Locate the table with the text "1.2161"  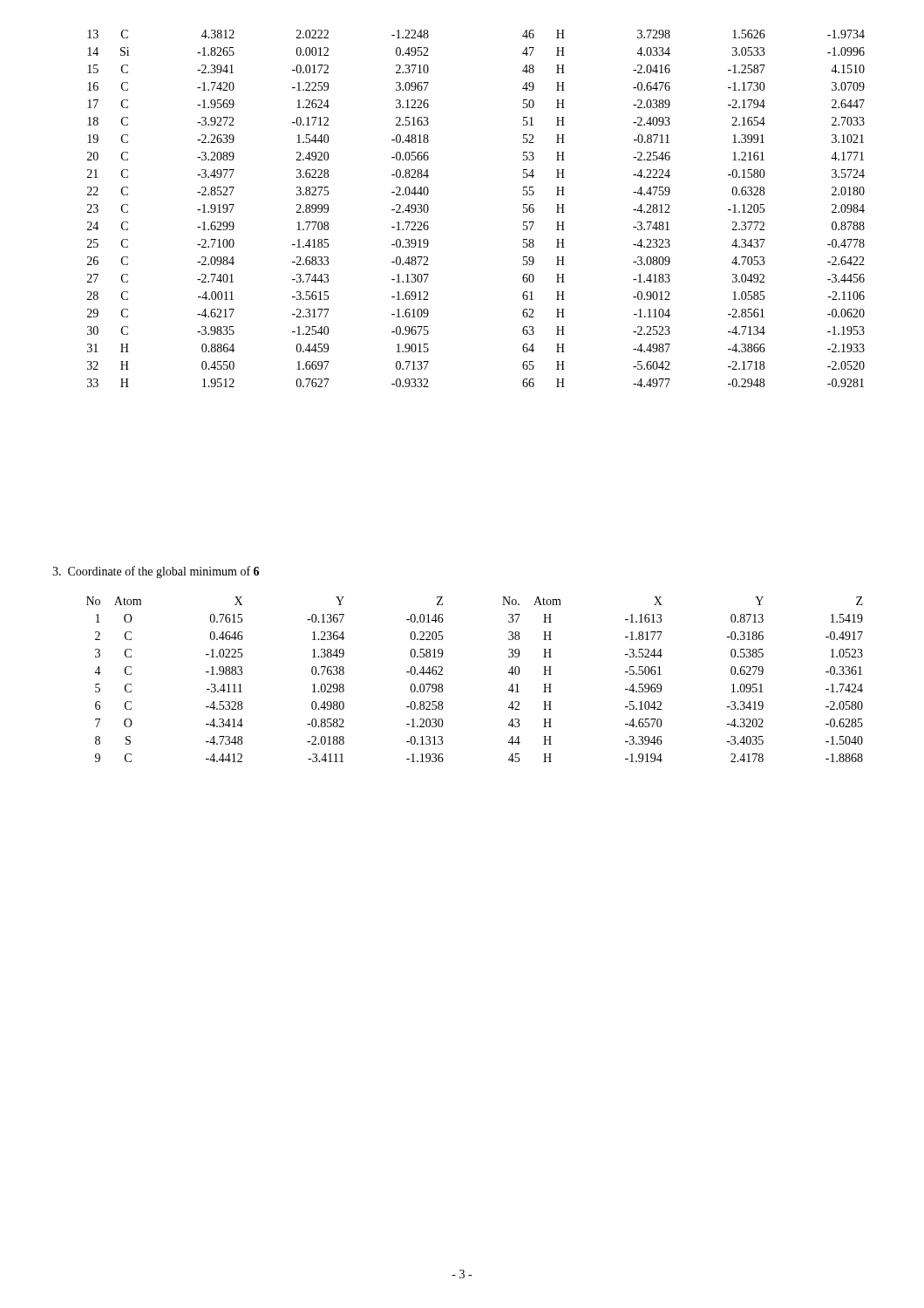click(462, 209)
